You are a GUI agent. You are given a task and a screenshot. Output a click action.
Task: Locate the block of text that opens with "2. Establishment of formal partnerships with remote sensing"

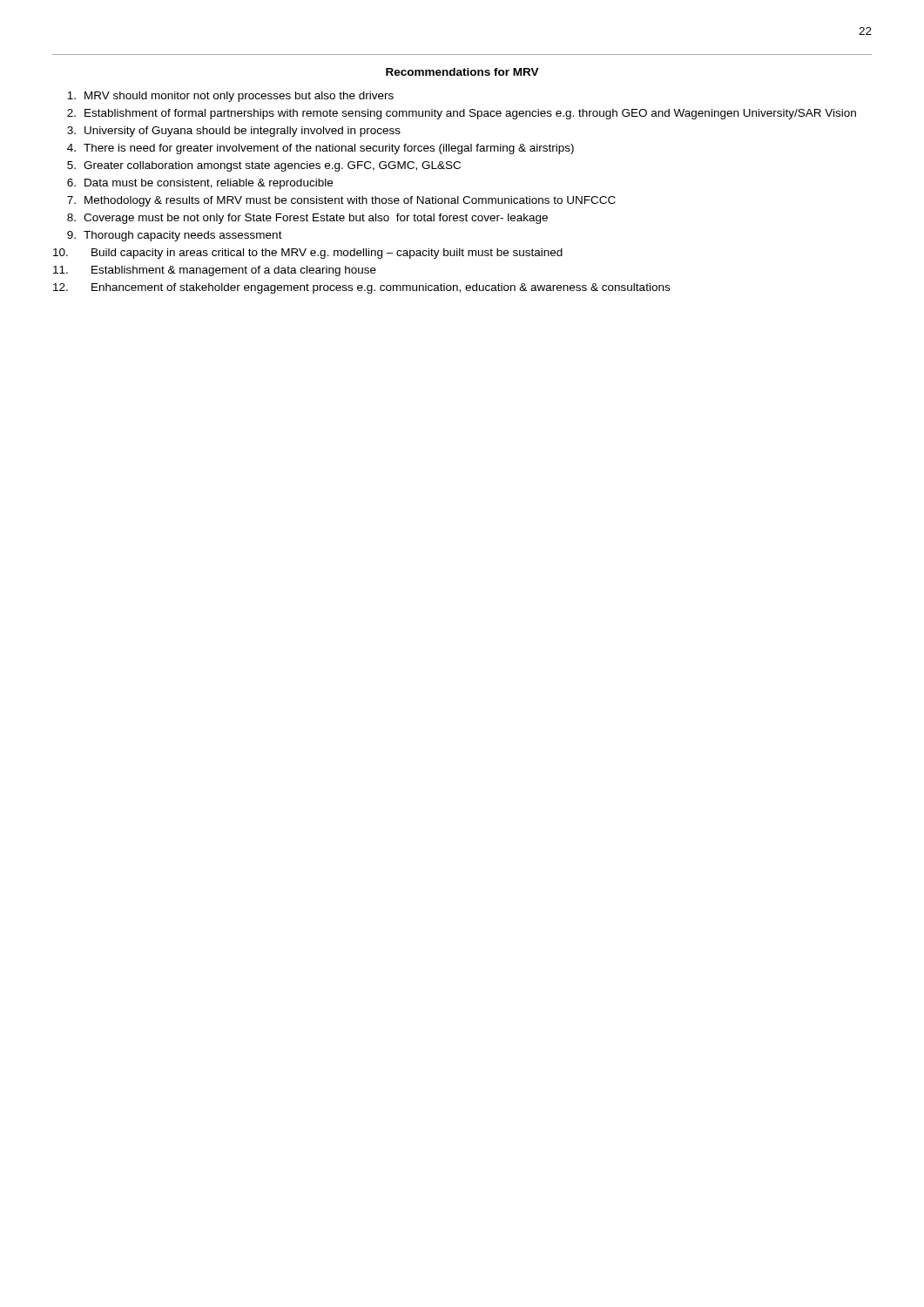pos(462,113)
